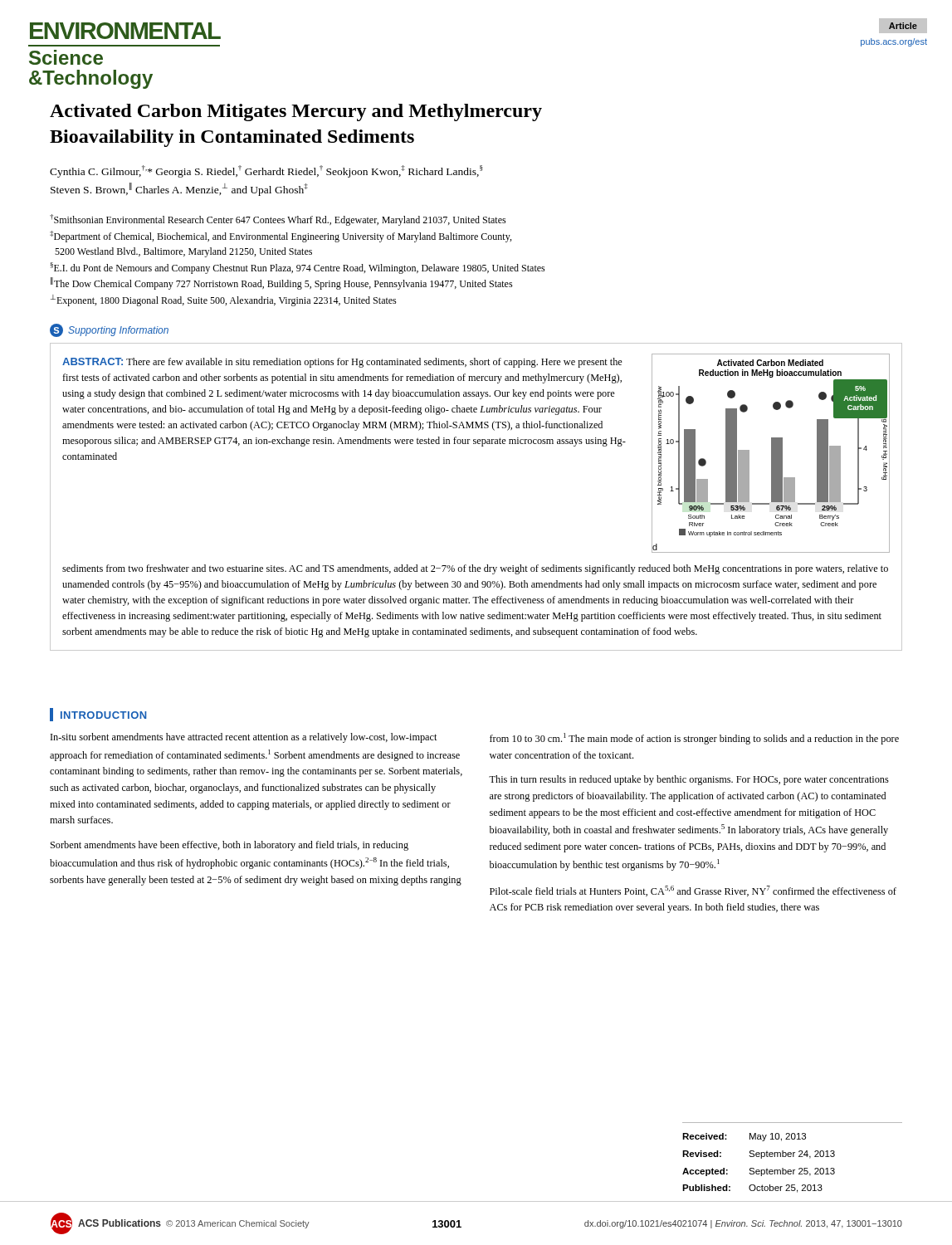Select a table
This screenshot has height=1245, width=952.
click(x=792, y=1160)
